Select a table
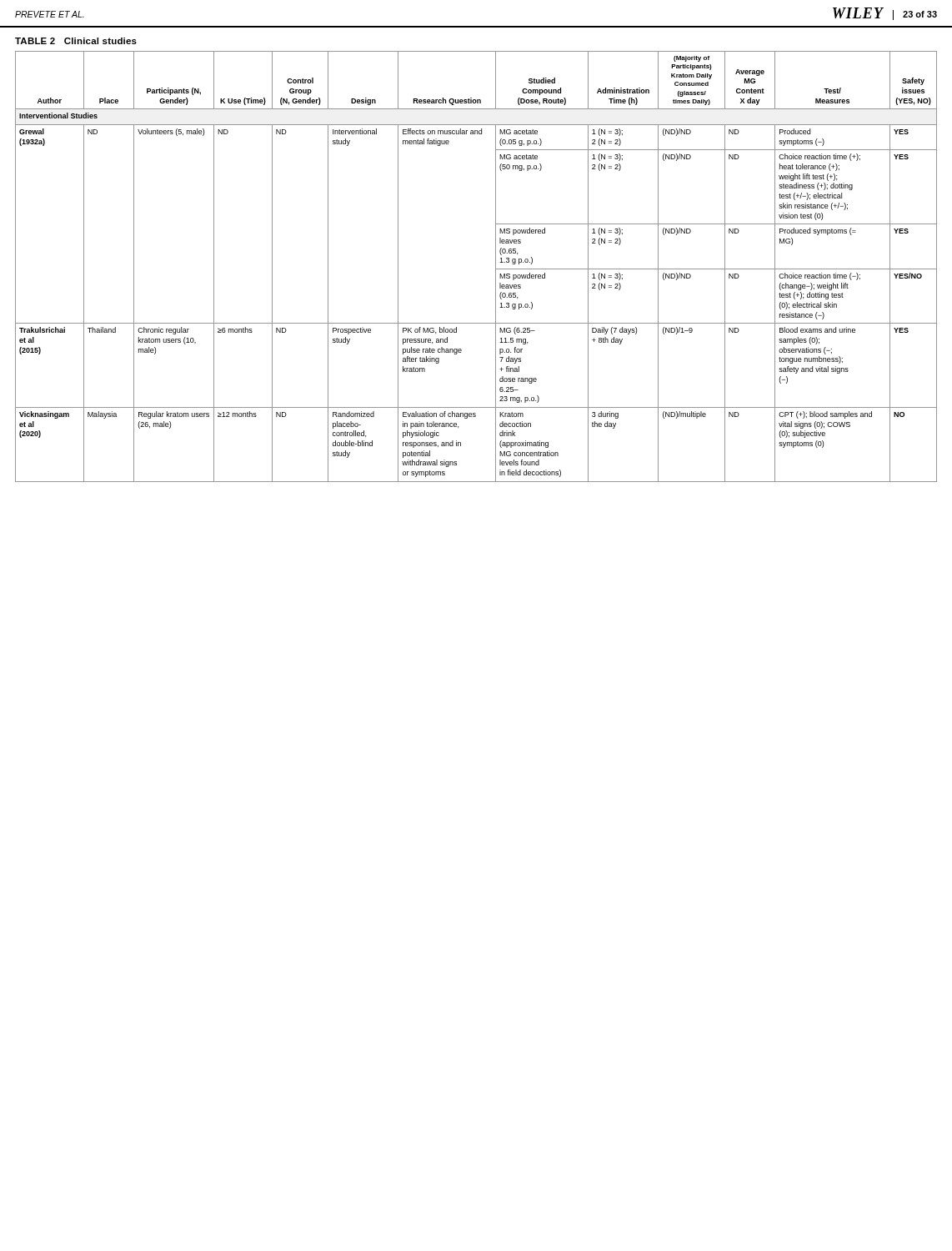 [476, 266]
